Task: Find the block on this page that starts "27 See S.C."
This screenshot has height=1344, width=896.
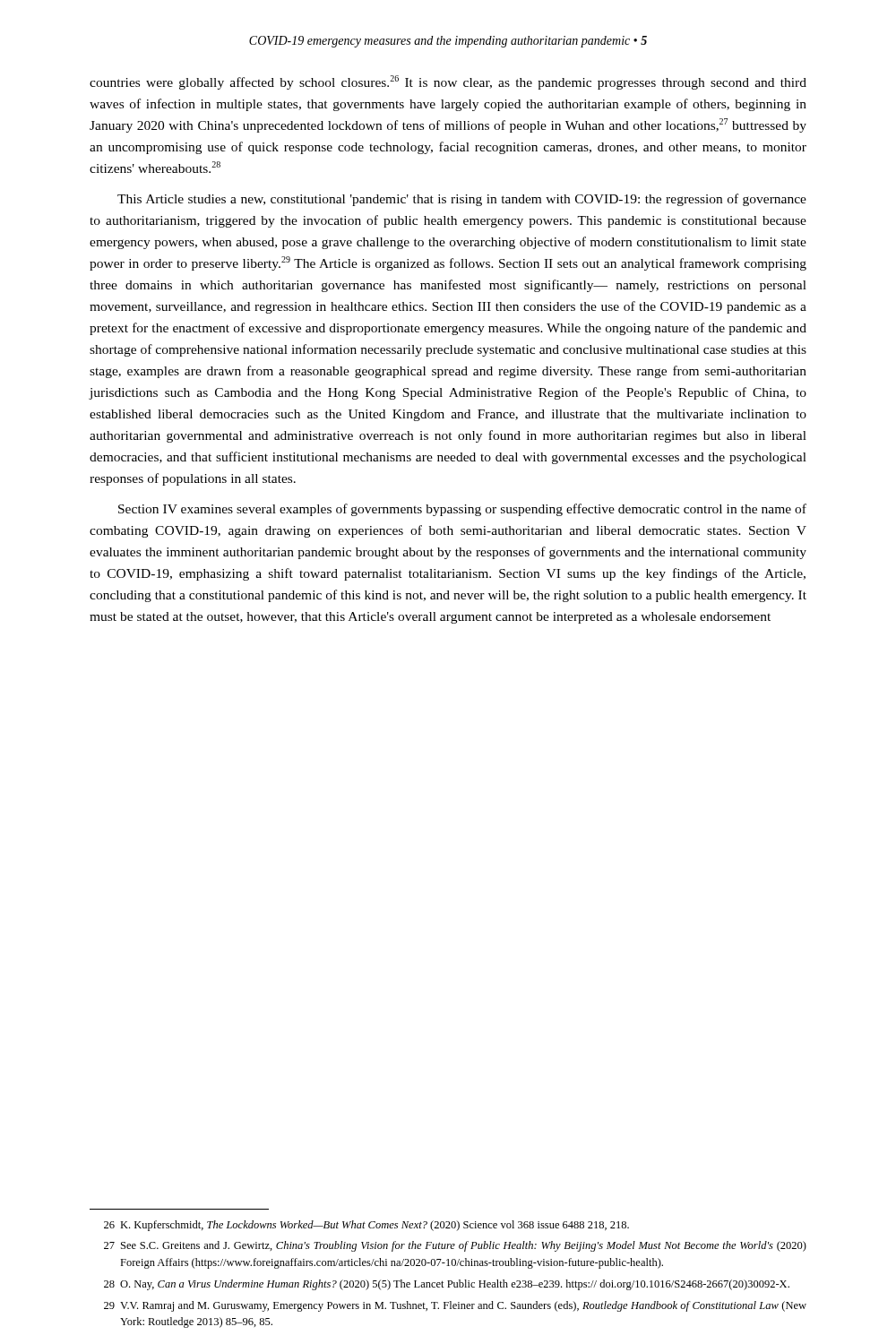Action: (x=448, y=1254)
